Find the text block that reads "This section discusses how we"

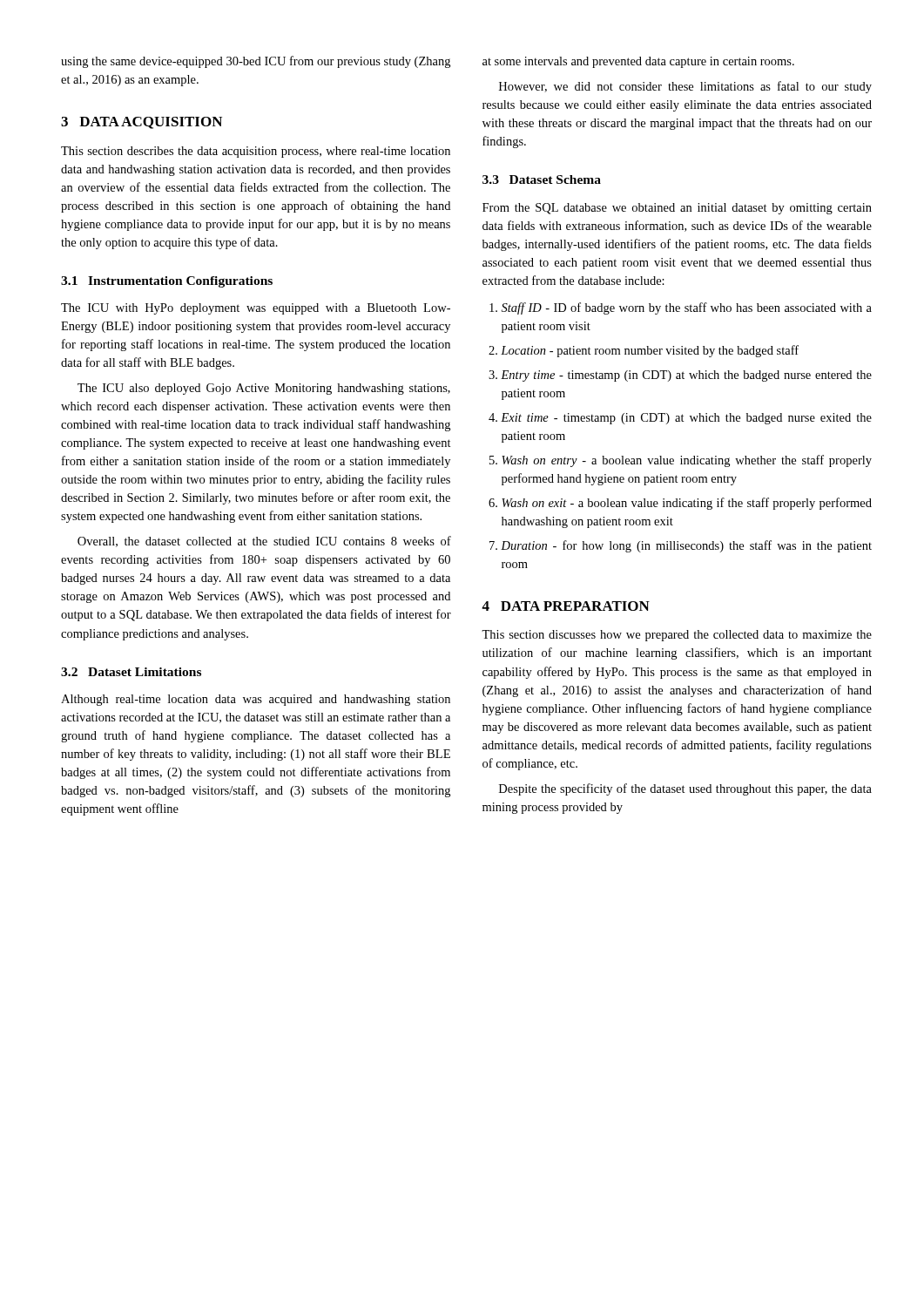[x=677, y=721]
